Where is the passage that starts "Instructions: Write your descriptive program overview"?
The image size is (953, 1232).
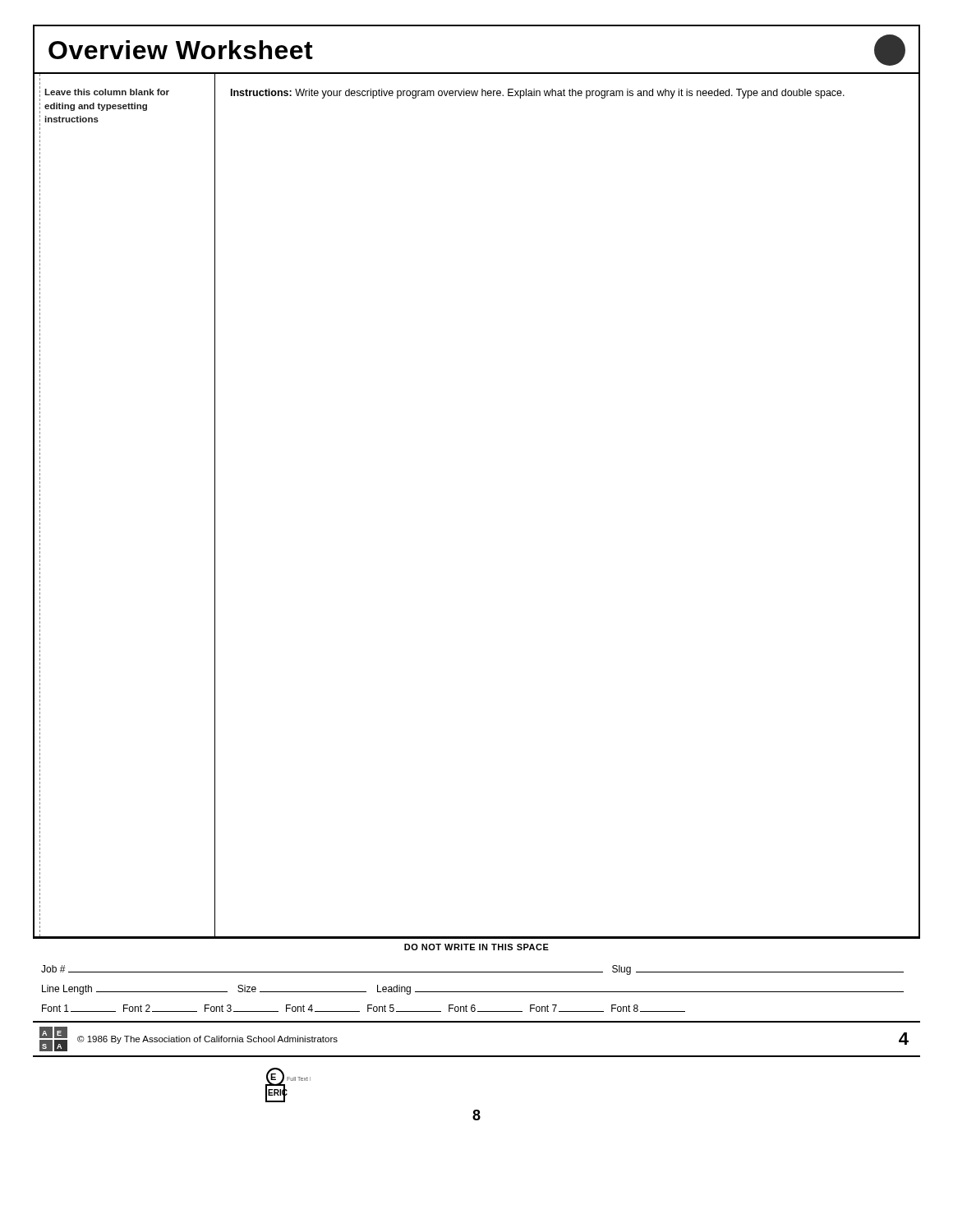pyautogui.click(x=538, y=93)
